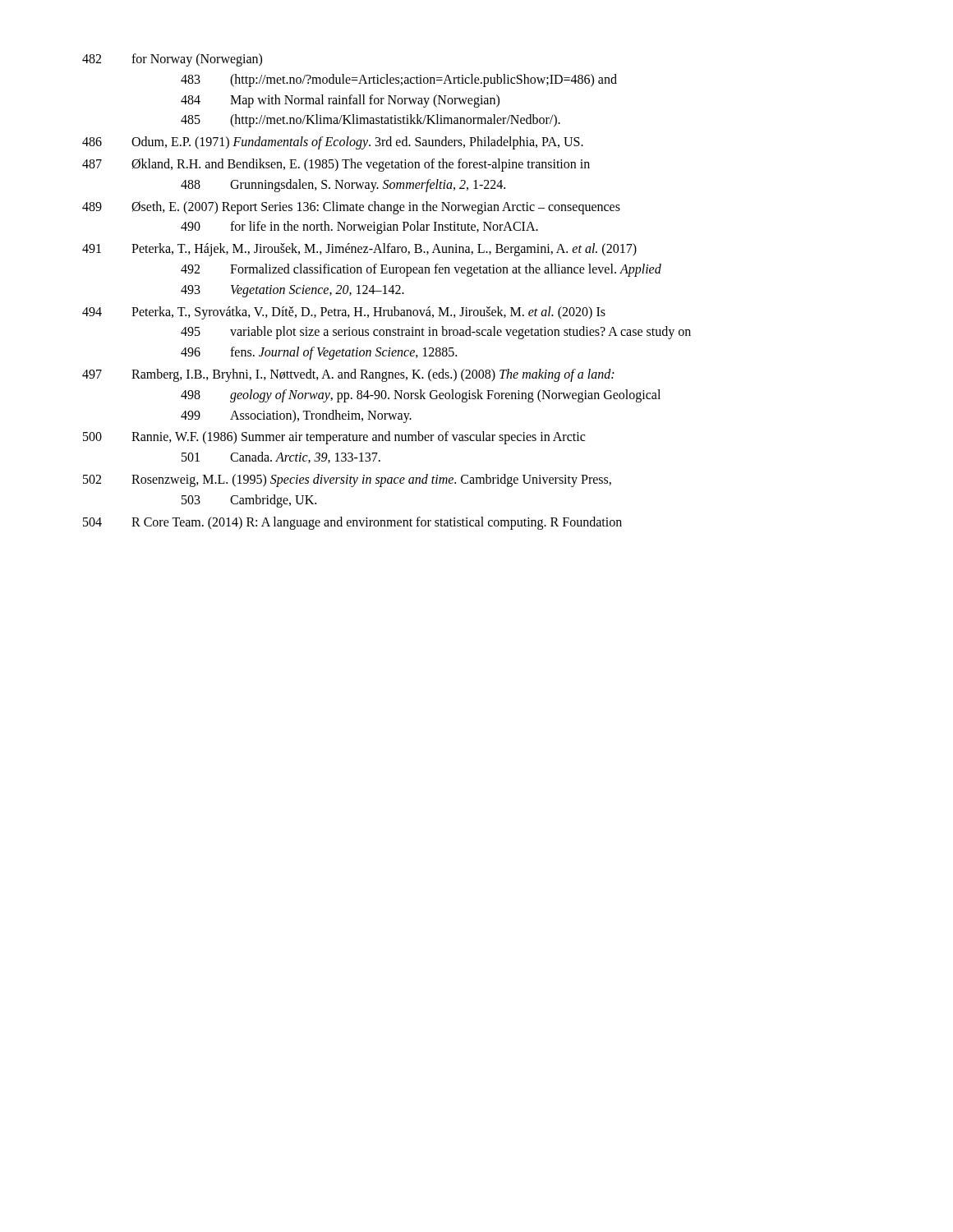
Task: Locate the list item that says "489 Øseth, E. (2007) Report Series"
Action: (485, 207)
